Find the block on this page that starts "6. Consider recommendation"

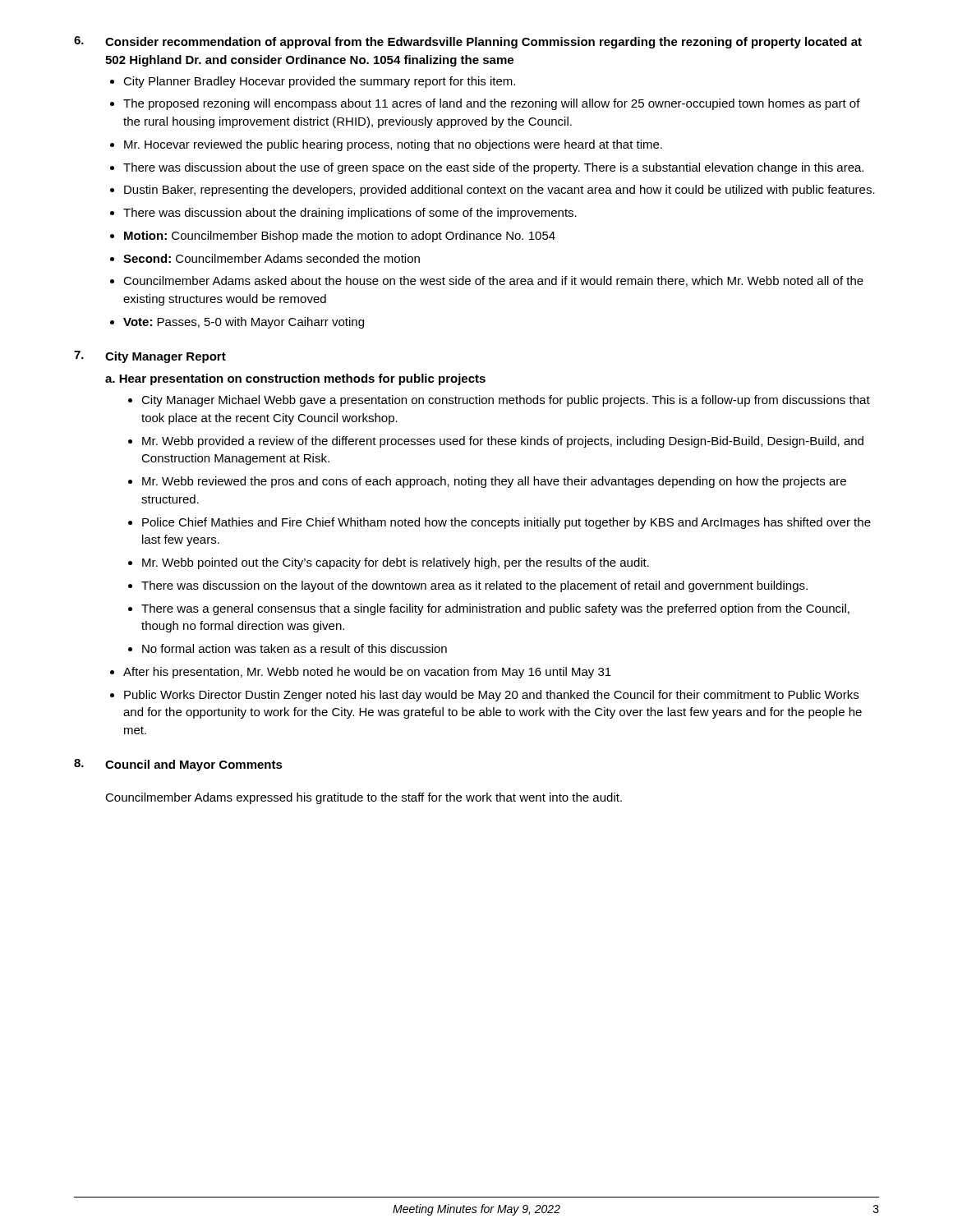tap(476, 184)
